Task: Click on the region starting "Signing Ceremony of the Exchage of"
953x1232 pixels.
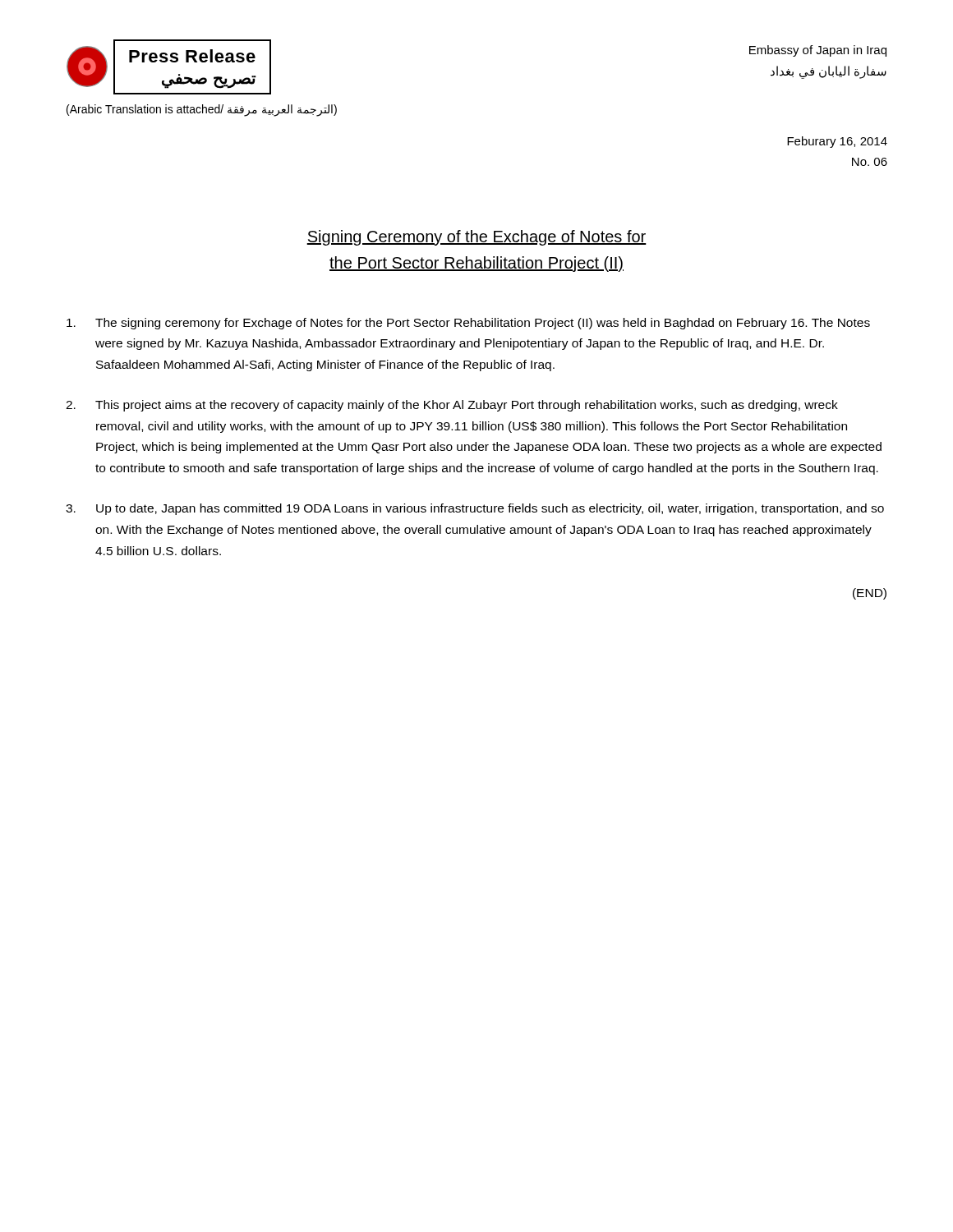Action: coord(476,249)
